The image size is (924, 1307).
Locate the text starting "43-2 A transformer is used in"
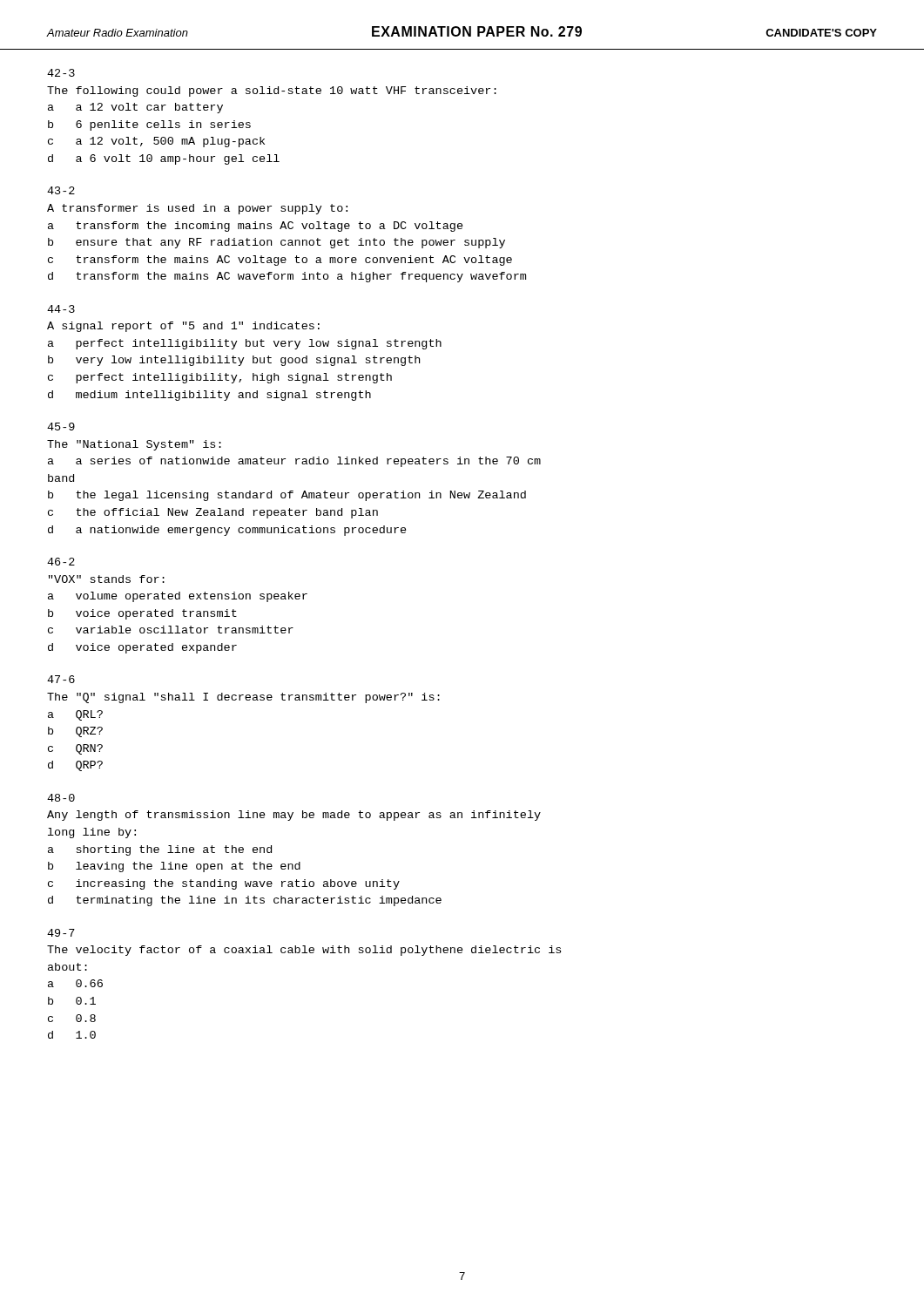(x=462, y=234)
